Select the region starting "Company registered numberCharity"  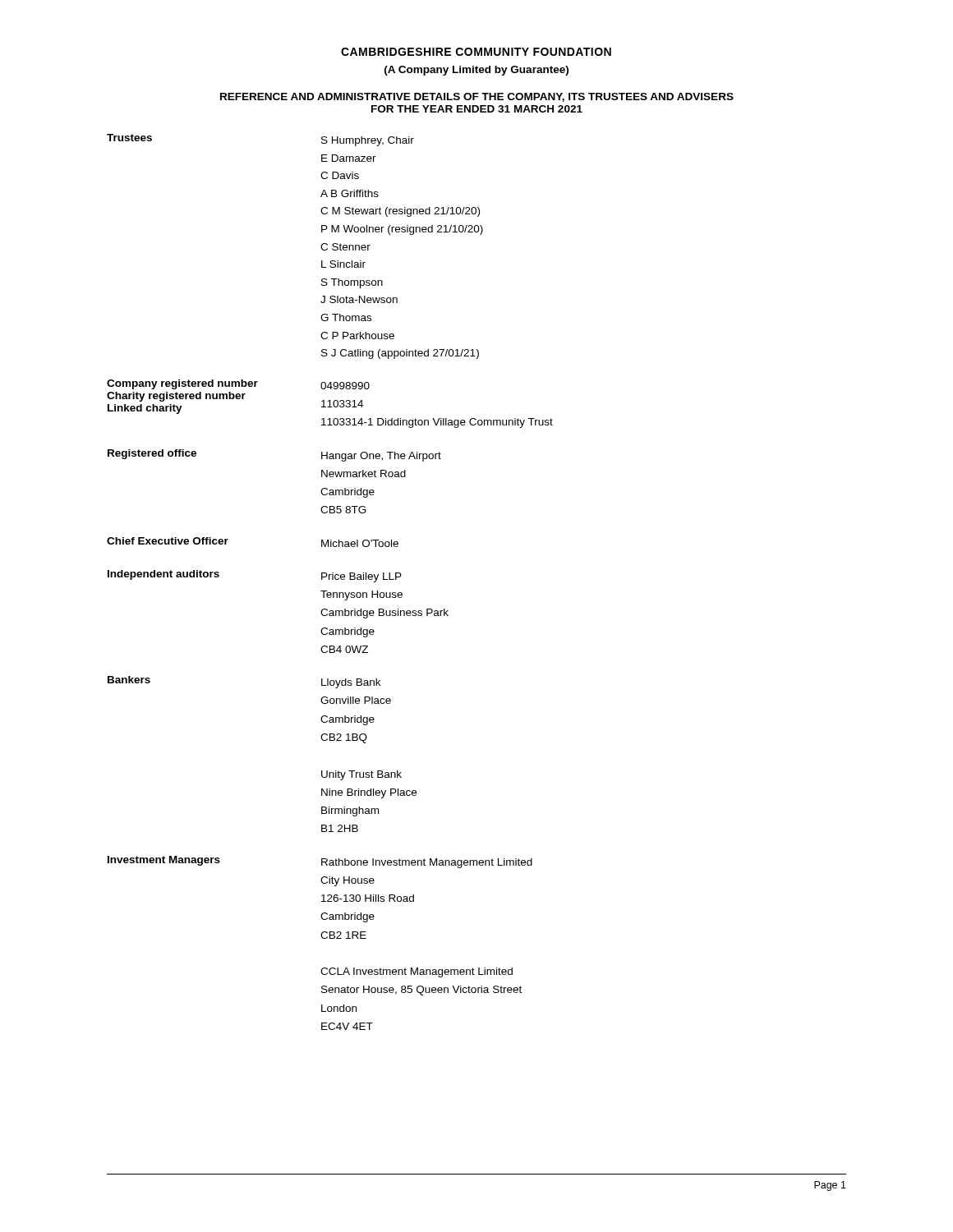coord(238,384)
